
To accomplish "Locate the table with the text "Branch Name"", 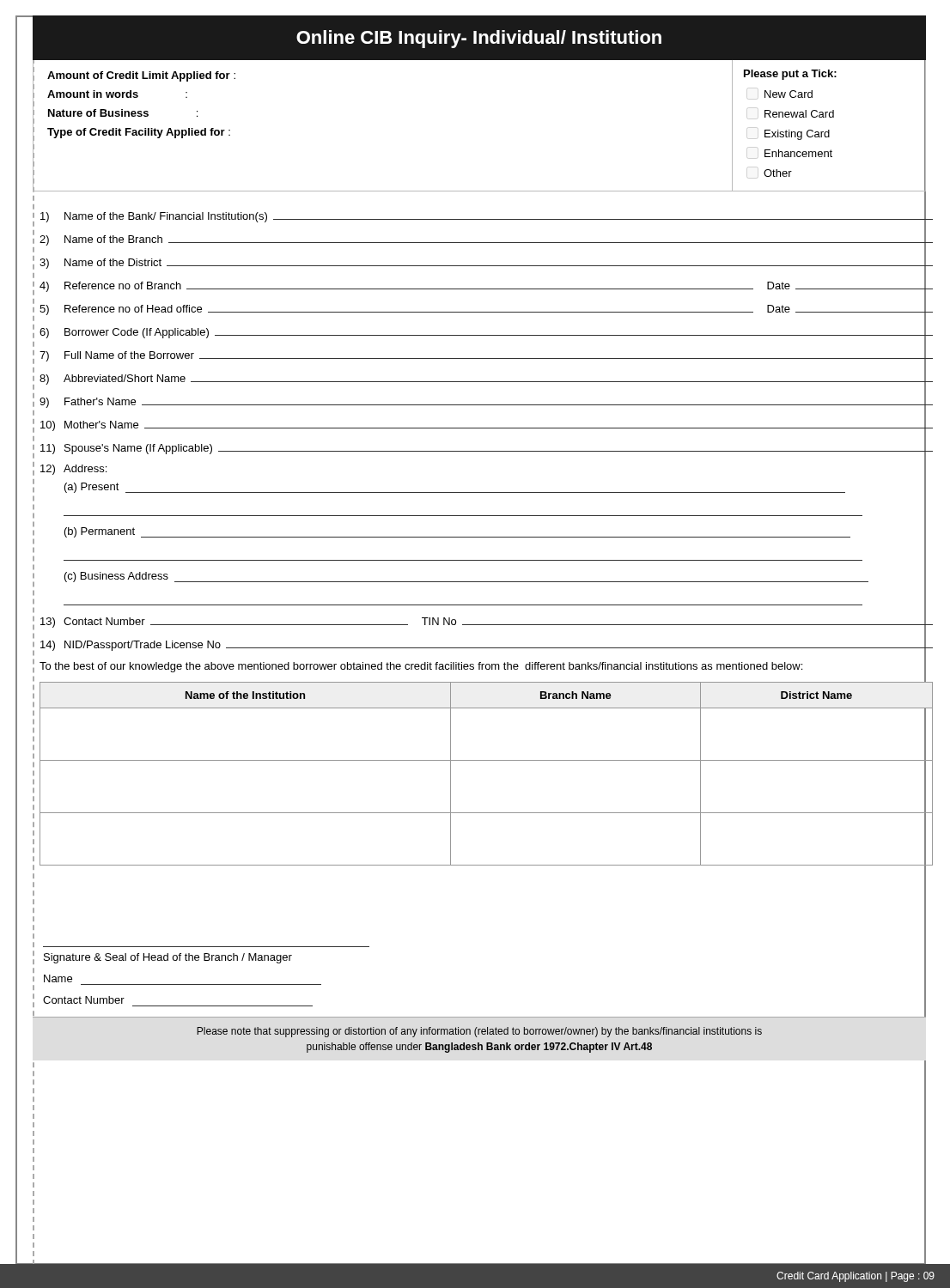I will click(486, 774).
